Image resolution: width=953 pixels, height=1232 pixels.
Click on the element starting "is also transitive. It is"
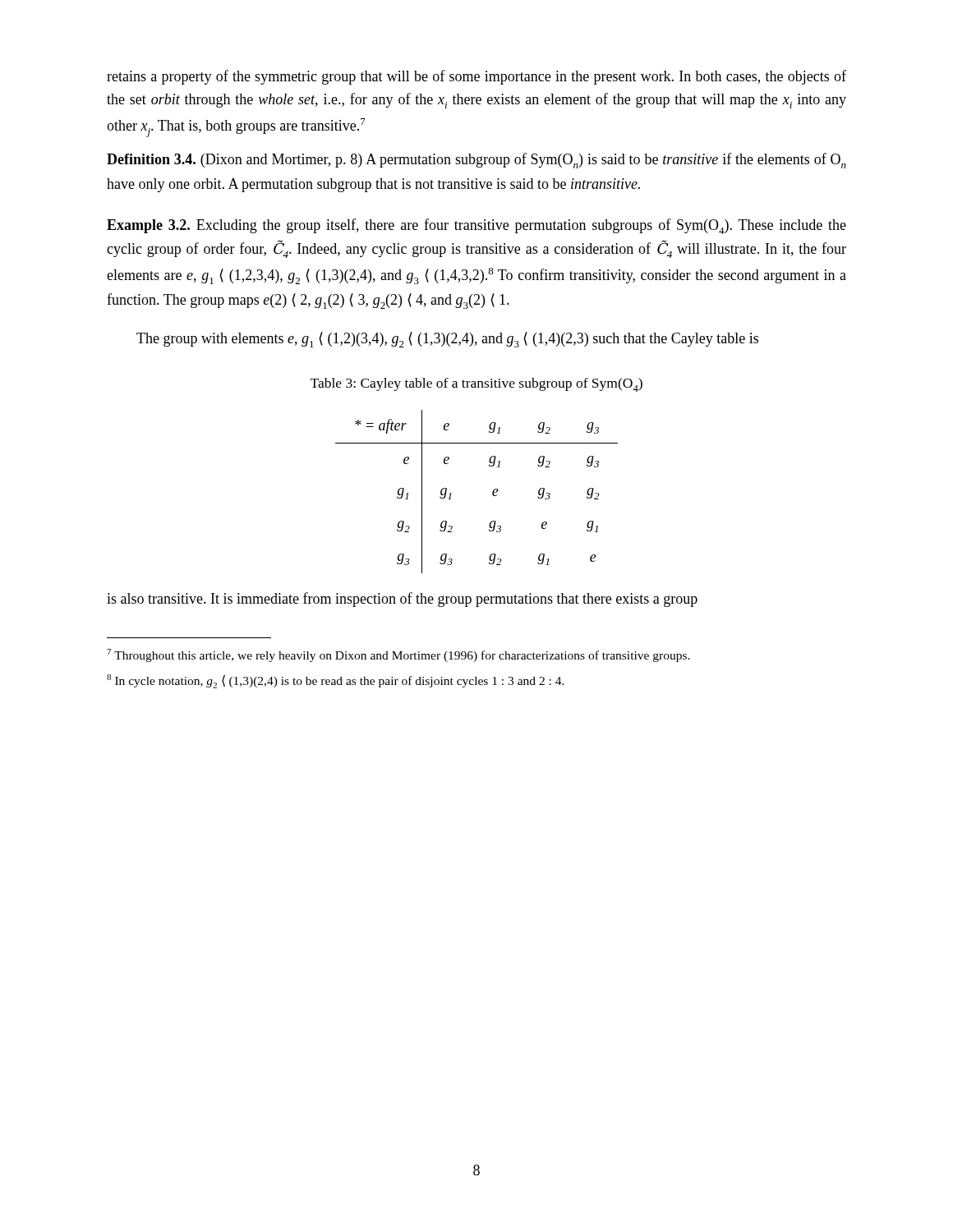pos(402,599)
